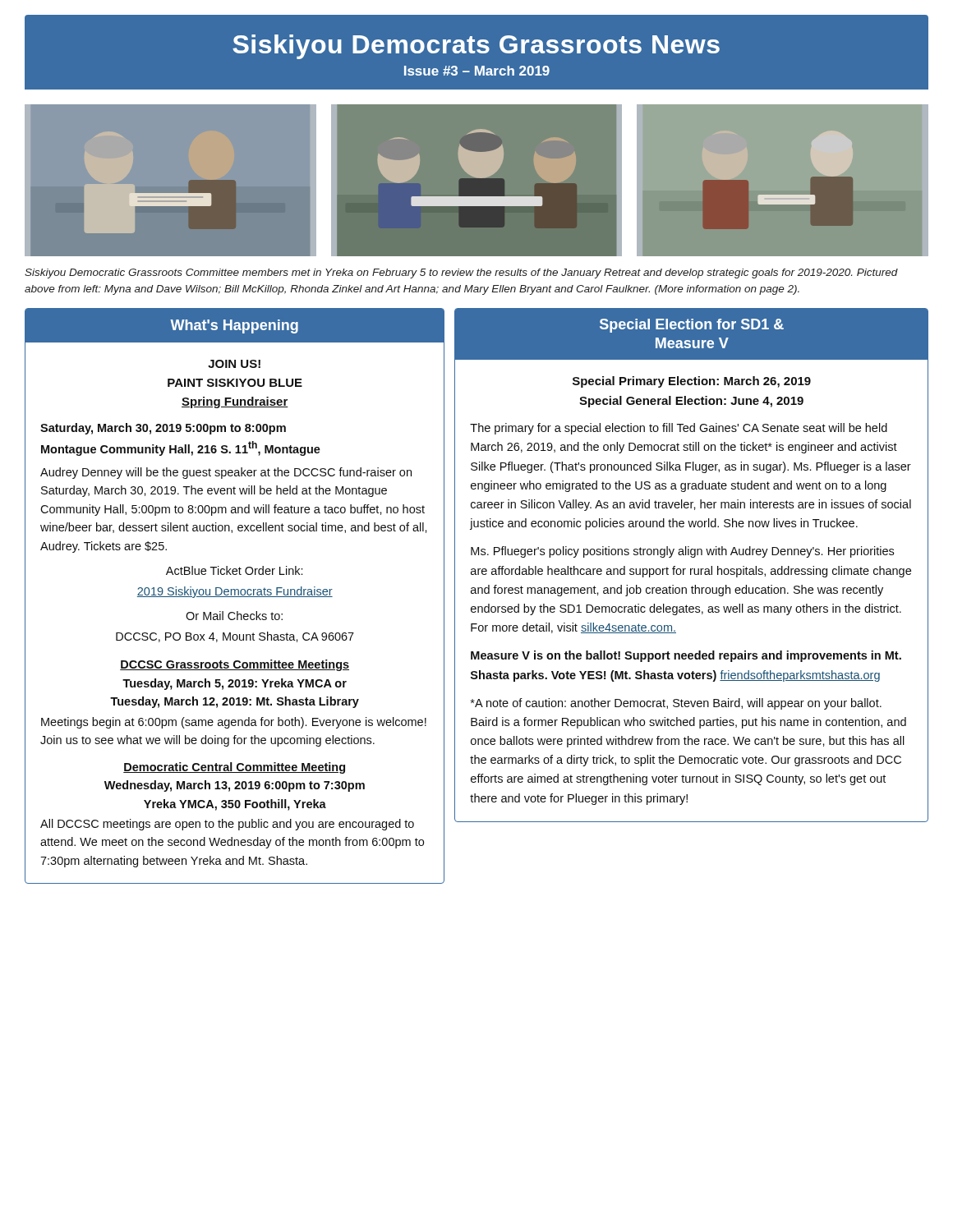Select the photo

(476, 180)
